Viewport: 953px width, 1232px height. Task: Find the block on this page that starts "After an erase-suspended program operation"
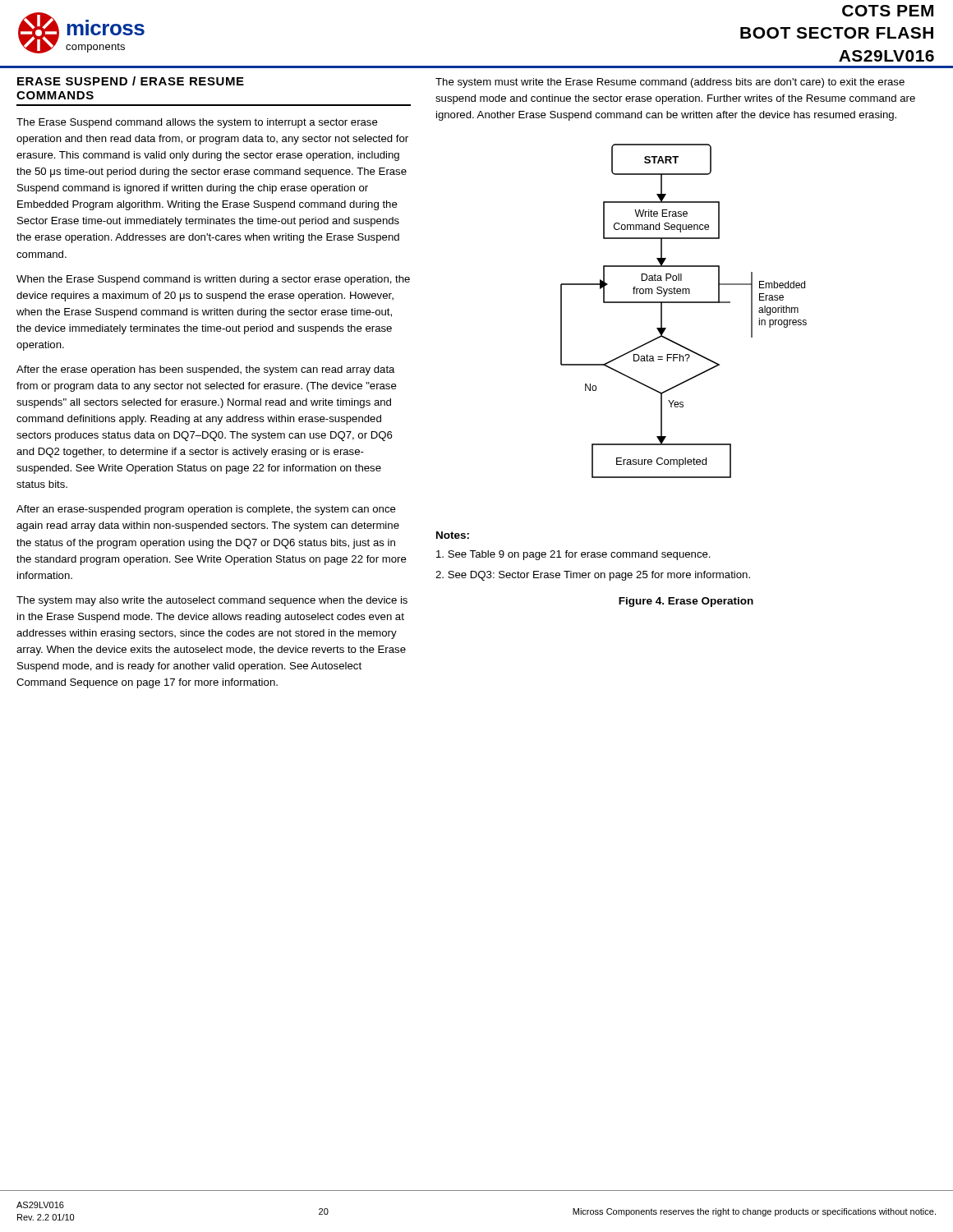click(x=214, y=543)
